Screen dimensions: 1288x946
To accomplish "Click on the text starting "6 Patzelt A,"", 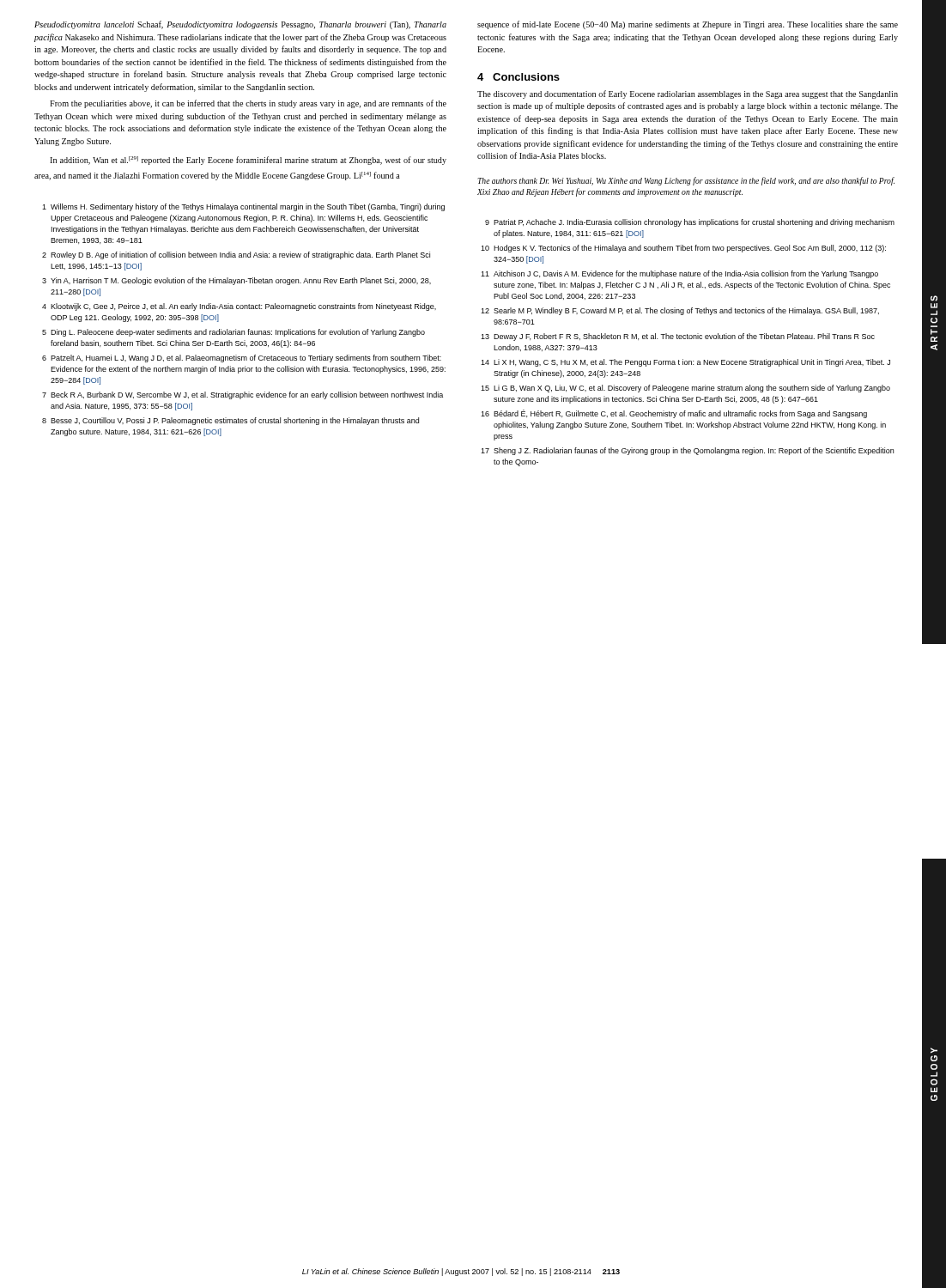I will click(x=240, y=370).
